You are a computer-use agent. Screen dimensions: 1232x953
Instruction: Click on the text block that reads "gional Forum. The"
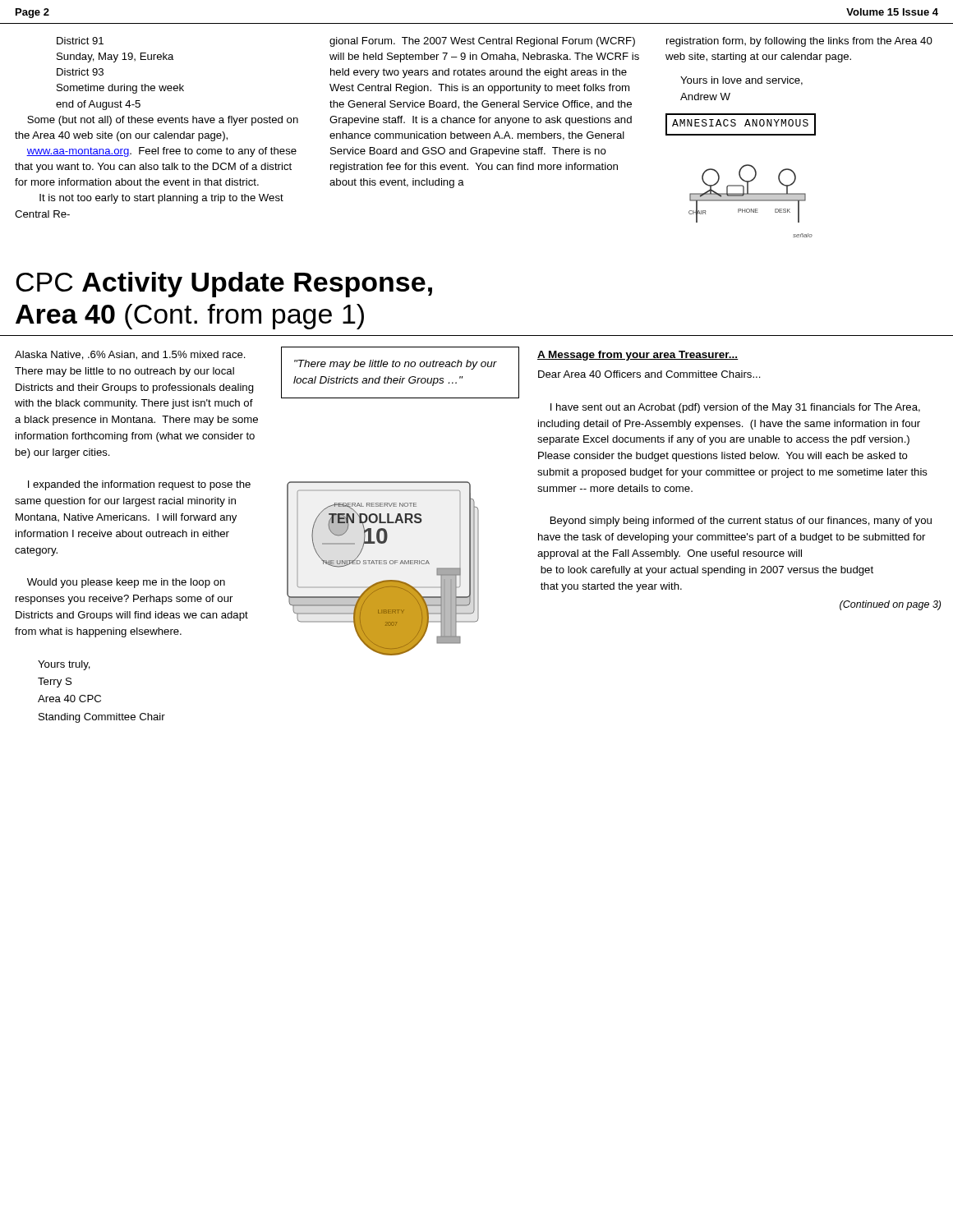point(484,111)
